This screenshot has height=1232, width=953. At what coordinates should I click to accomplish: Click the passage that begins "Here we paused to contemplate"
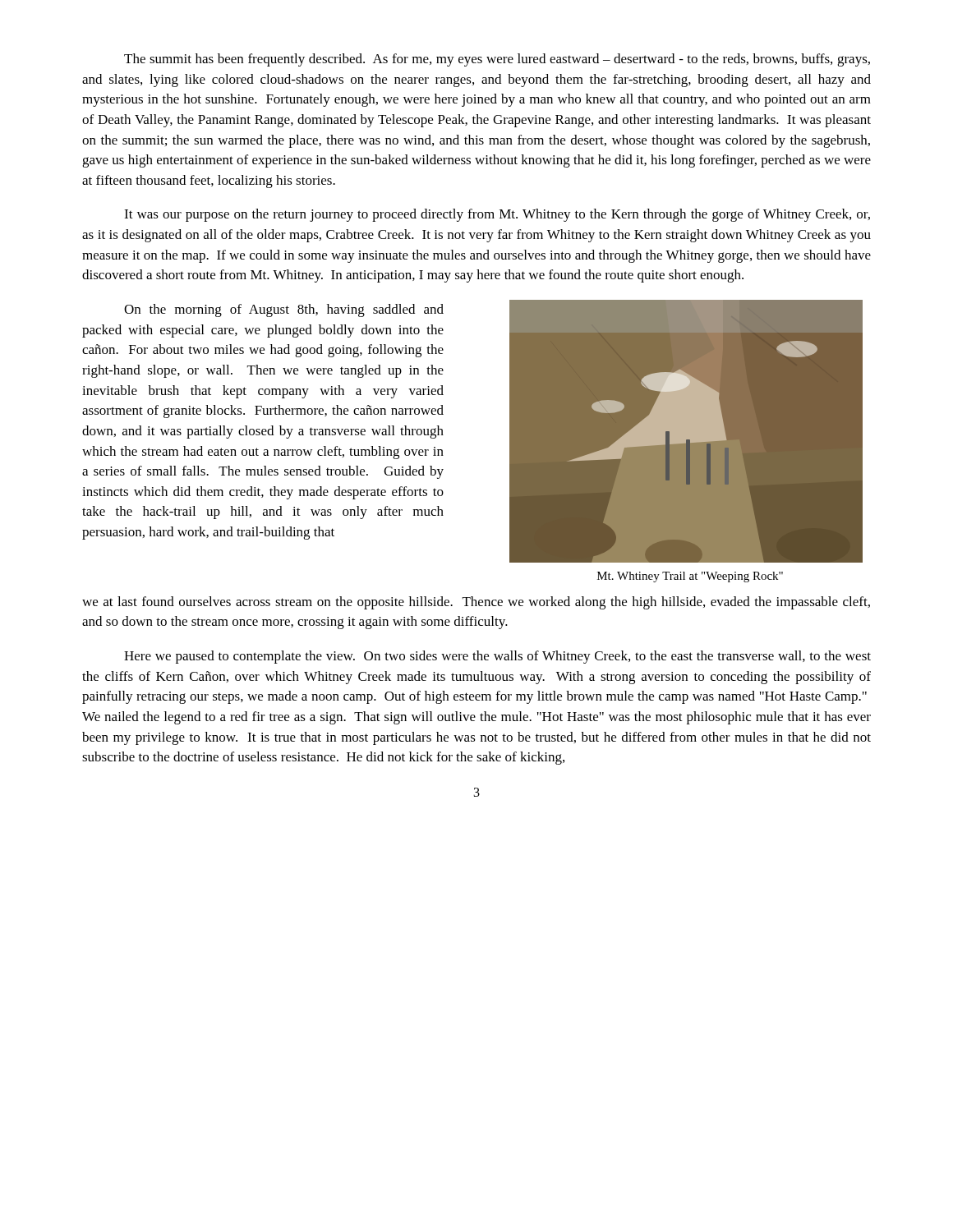(x=476, y=707)
